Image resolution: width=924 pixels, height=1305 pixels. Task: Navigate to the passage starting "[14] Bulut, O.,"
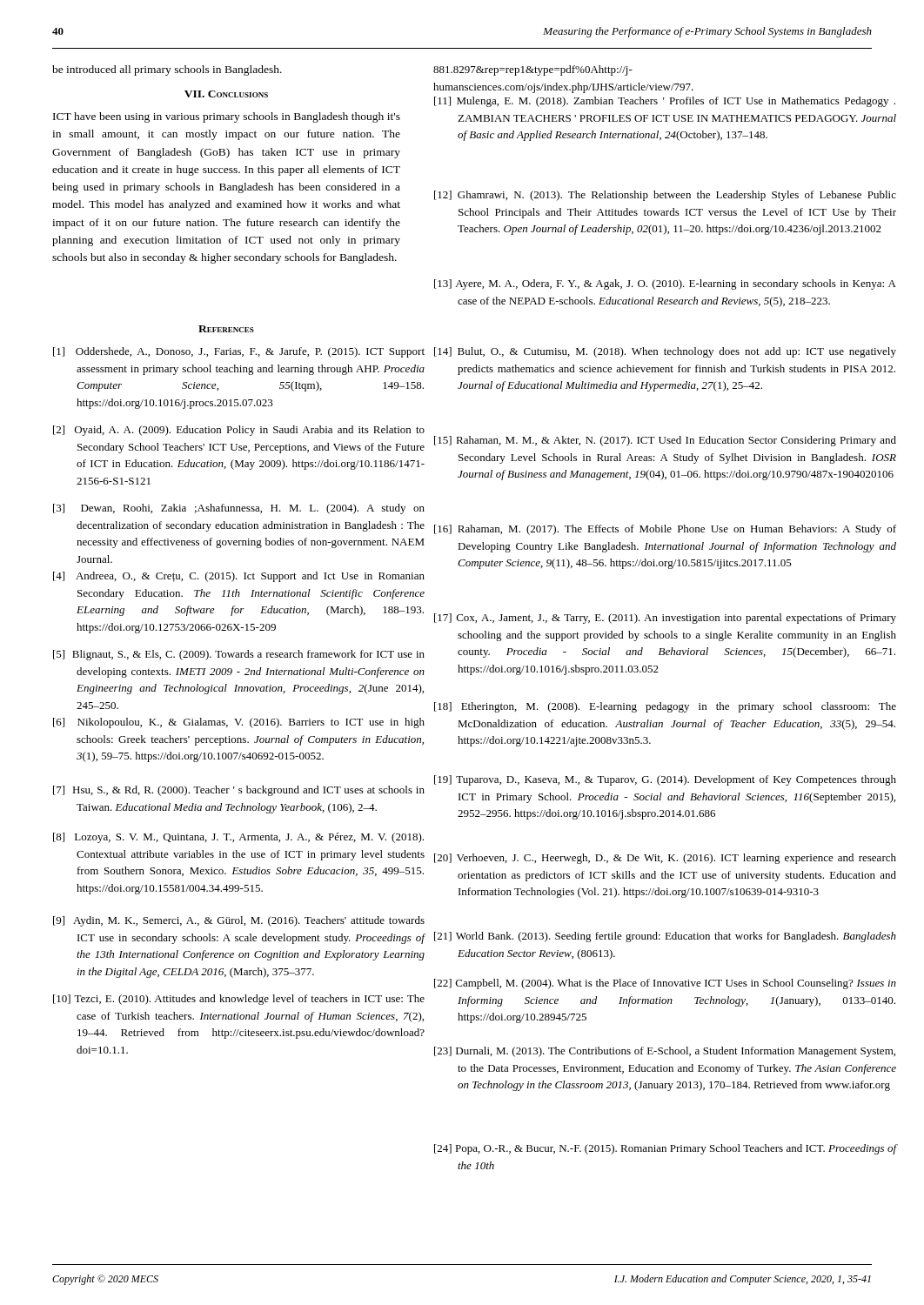click(x=665, y=368)
